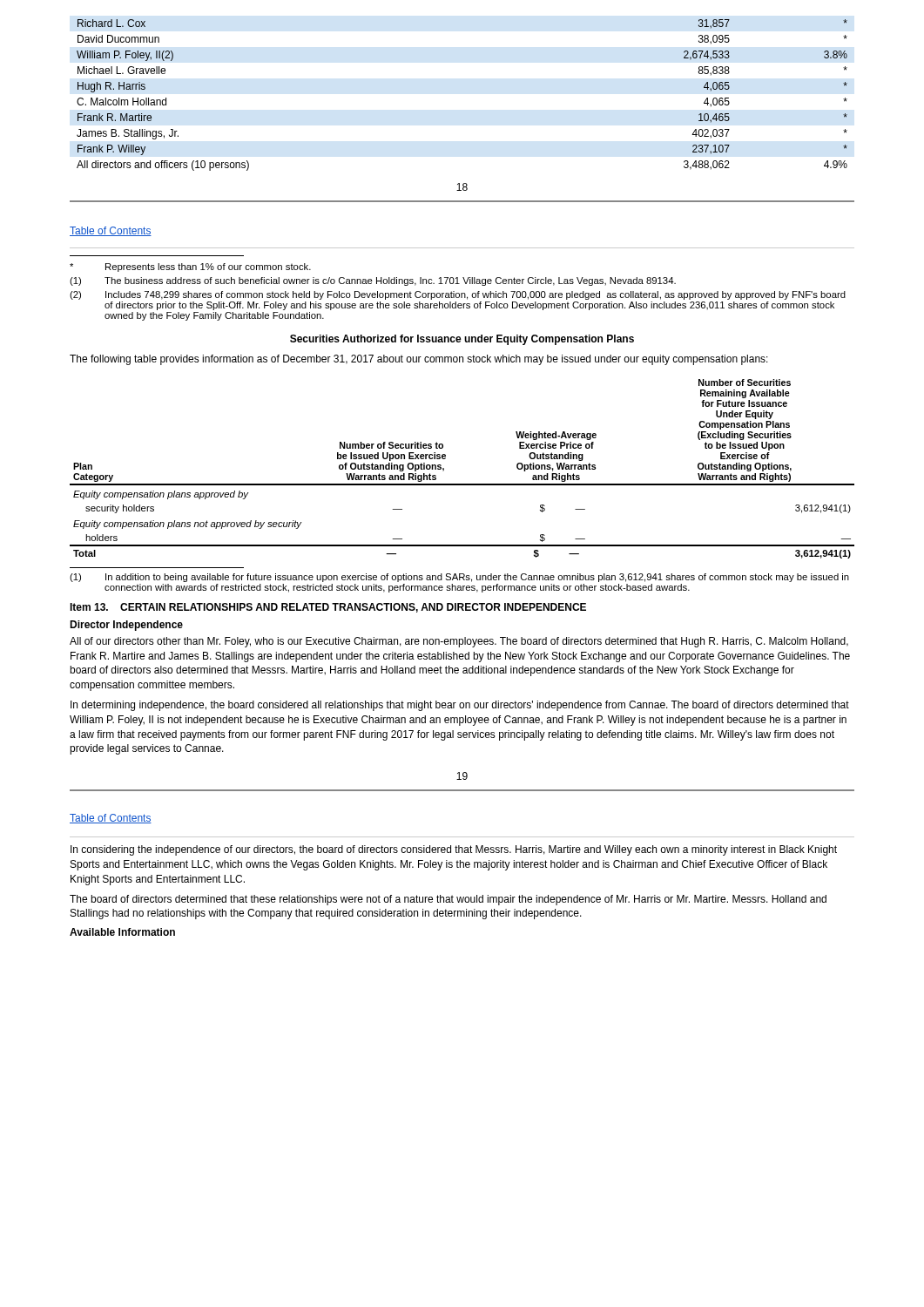Click on the text block containing "All of our directors other than"
The height and width of the screenshot is (1307, 924).
460,663
